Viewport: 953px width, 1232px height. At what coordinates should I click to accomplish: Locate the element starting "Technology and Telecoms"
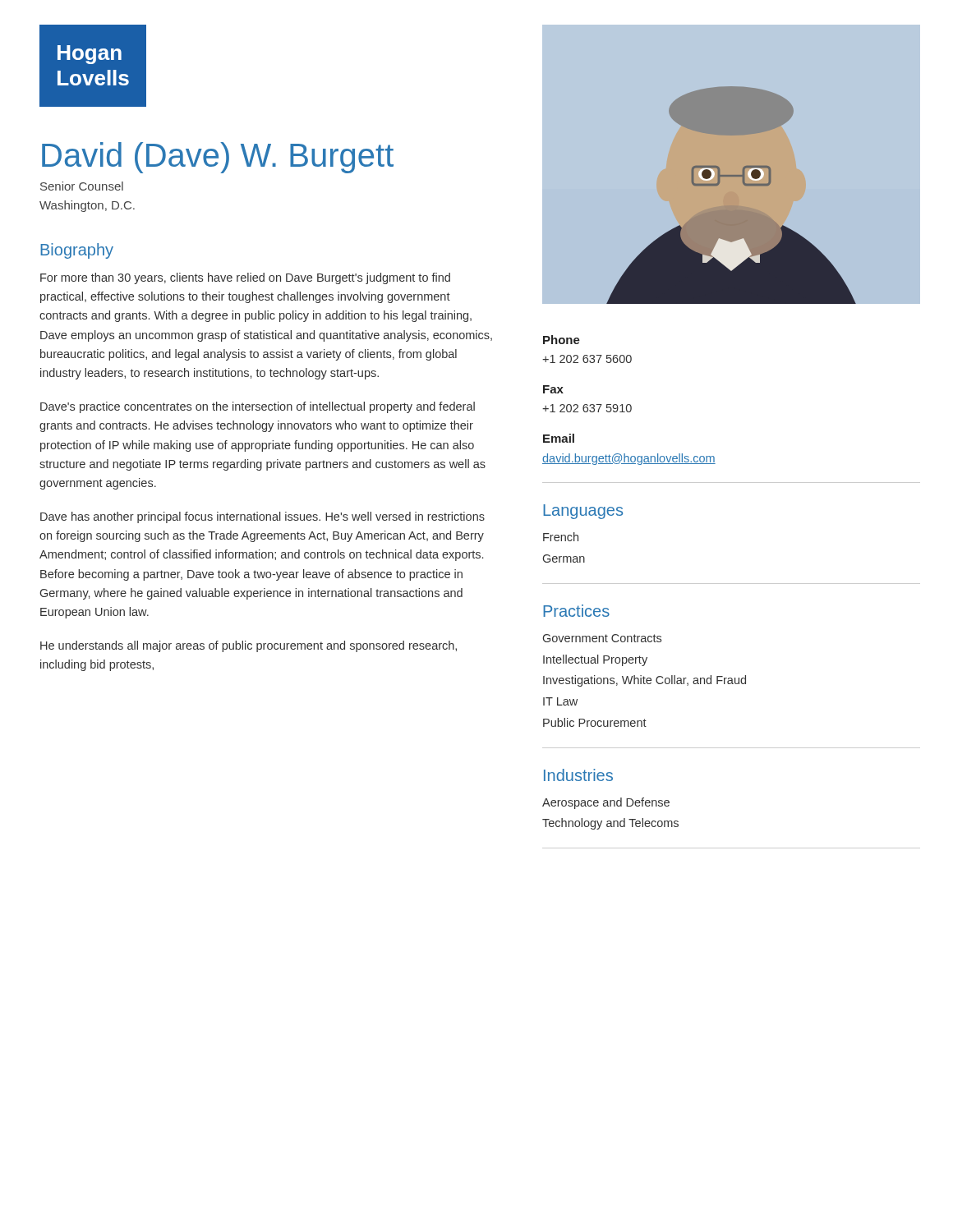(x=611, y=823)
